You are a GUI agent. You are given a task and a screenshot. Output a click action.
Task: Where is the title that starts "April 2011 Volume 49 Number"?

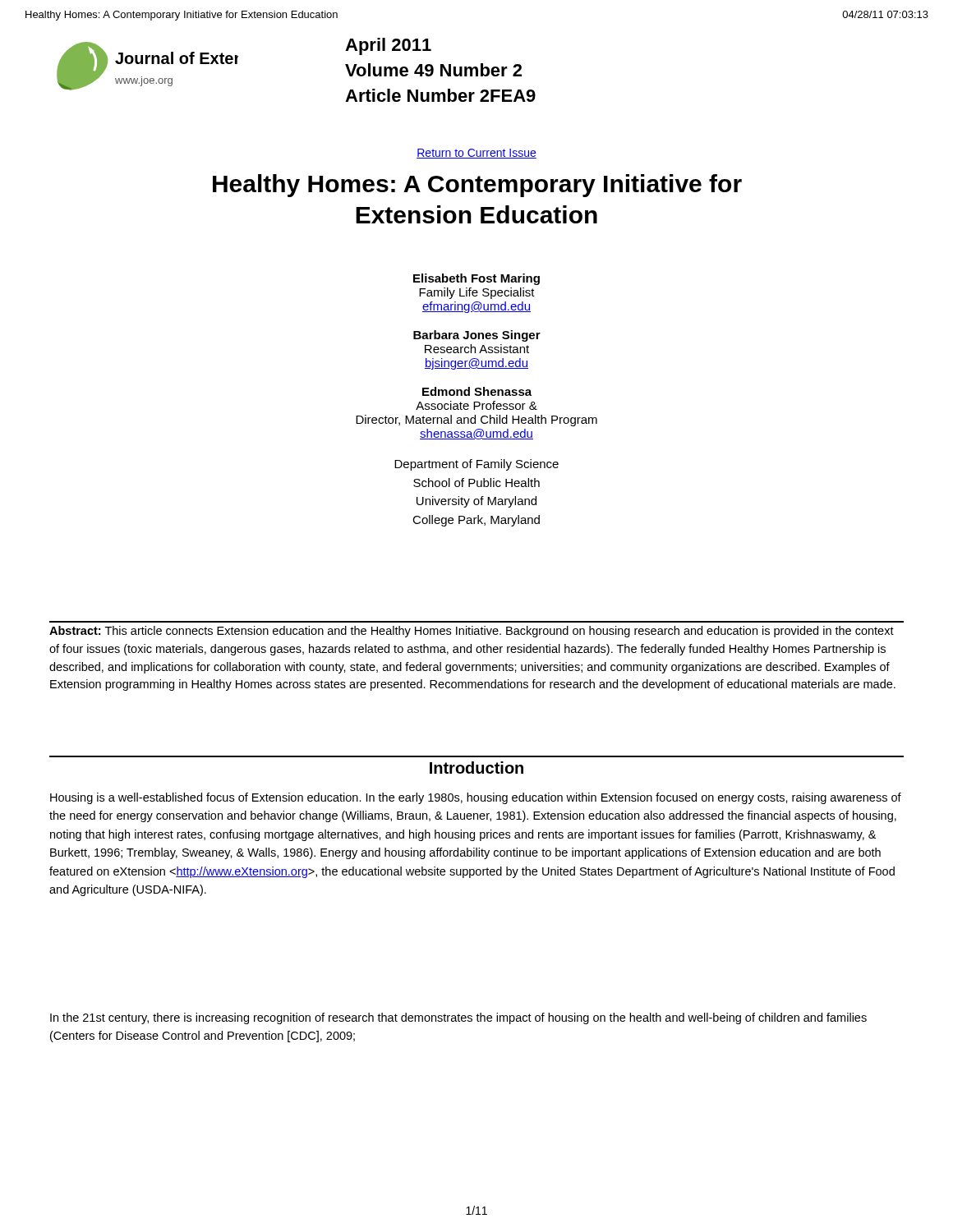[x=440, y=70]
